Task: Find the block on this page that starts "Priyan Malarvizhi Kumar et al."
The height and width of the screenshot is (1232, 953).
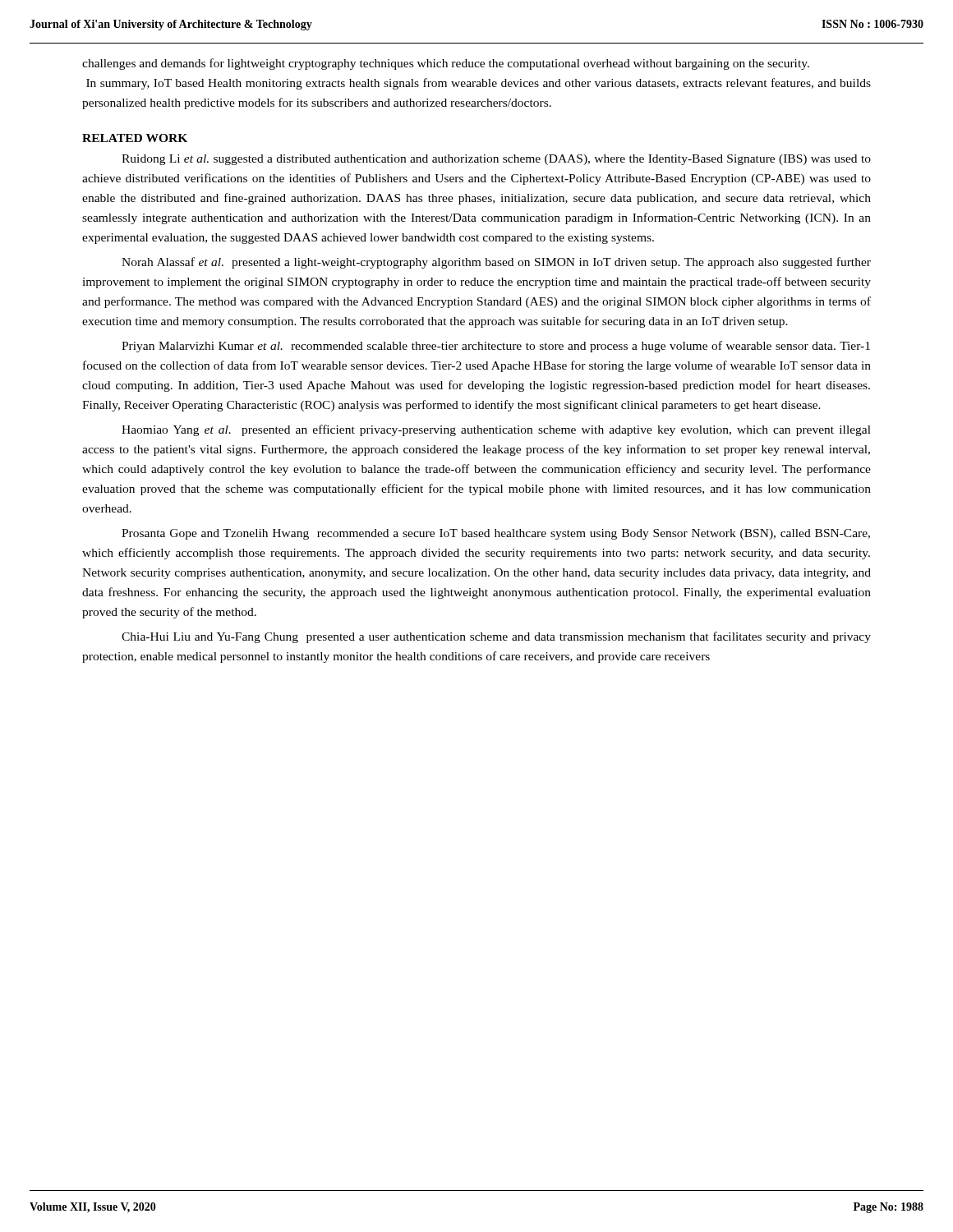Action: coord(476,376)
